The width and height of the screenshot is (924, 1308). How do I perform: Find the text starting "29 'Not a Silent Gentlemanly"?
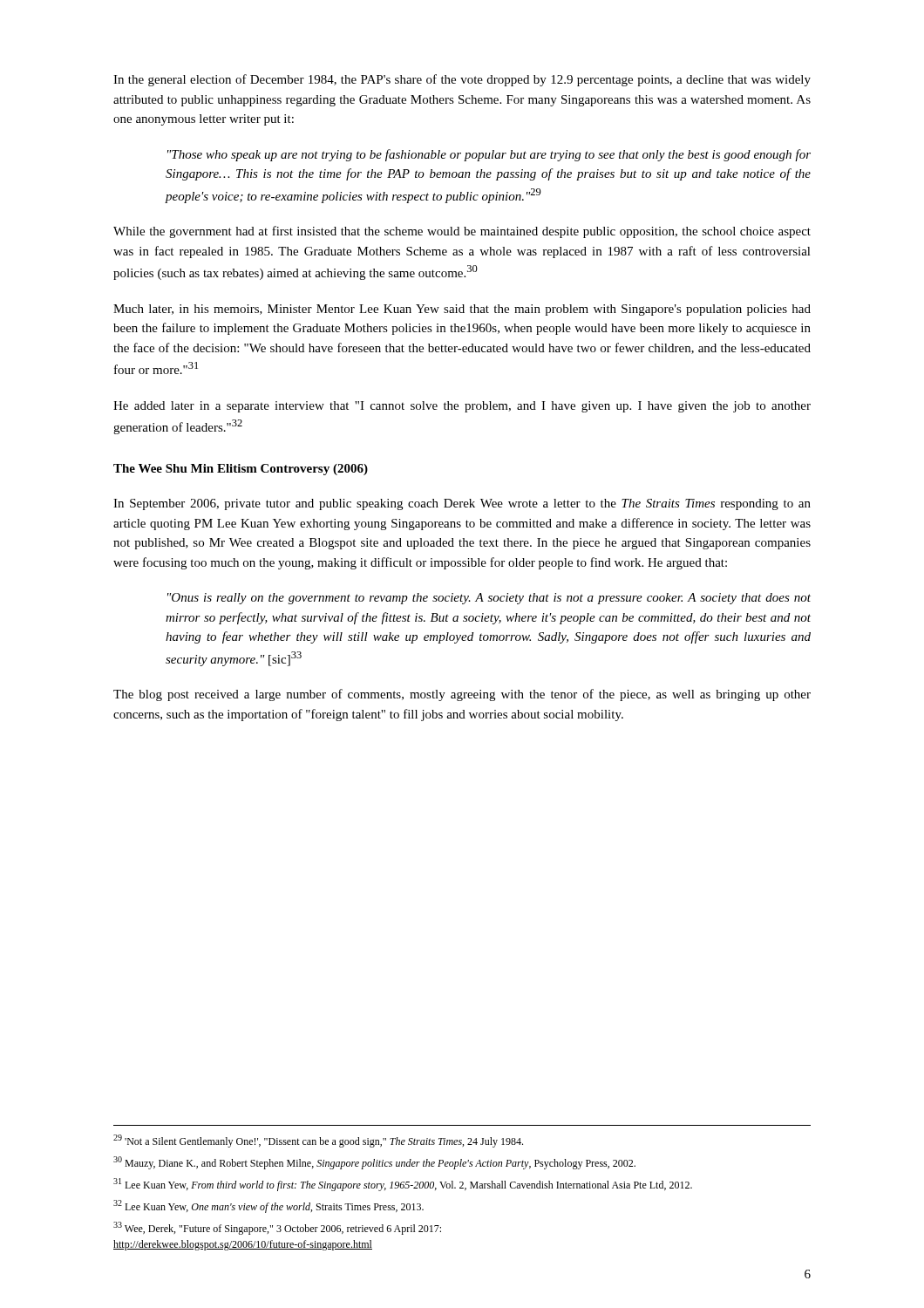pos(462,1140)
